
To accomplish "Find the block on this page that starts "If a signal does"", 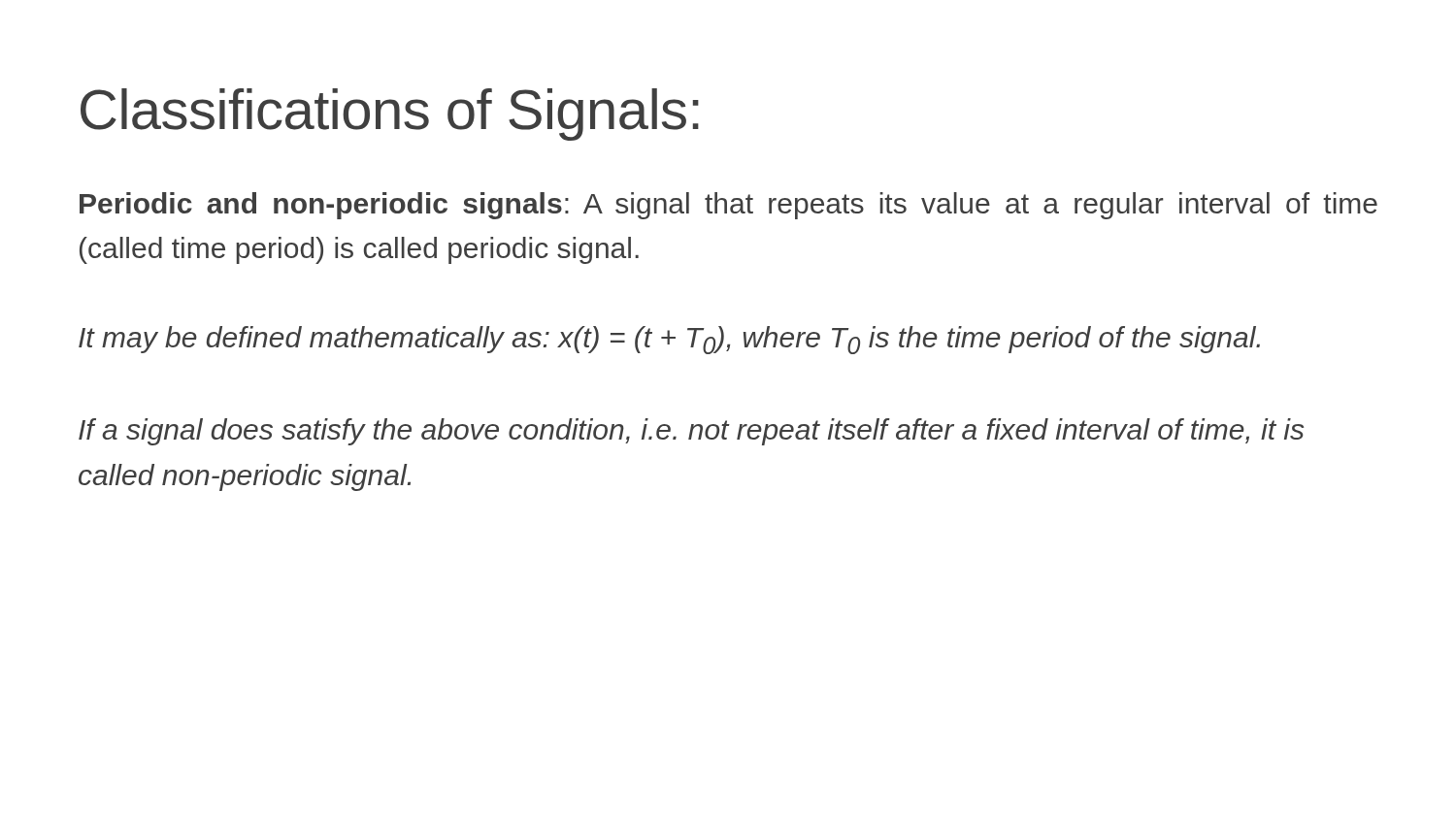I will (691, 452).
